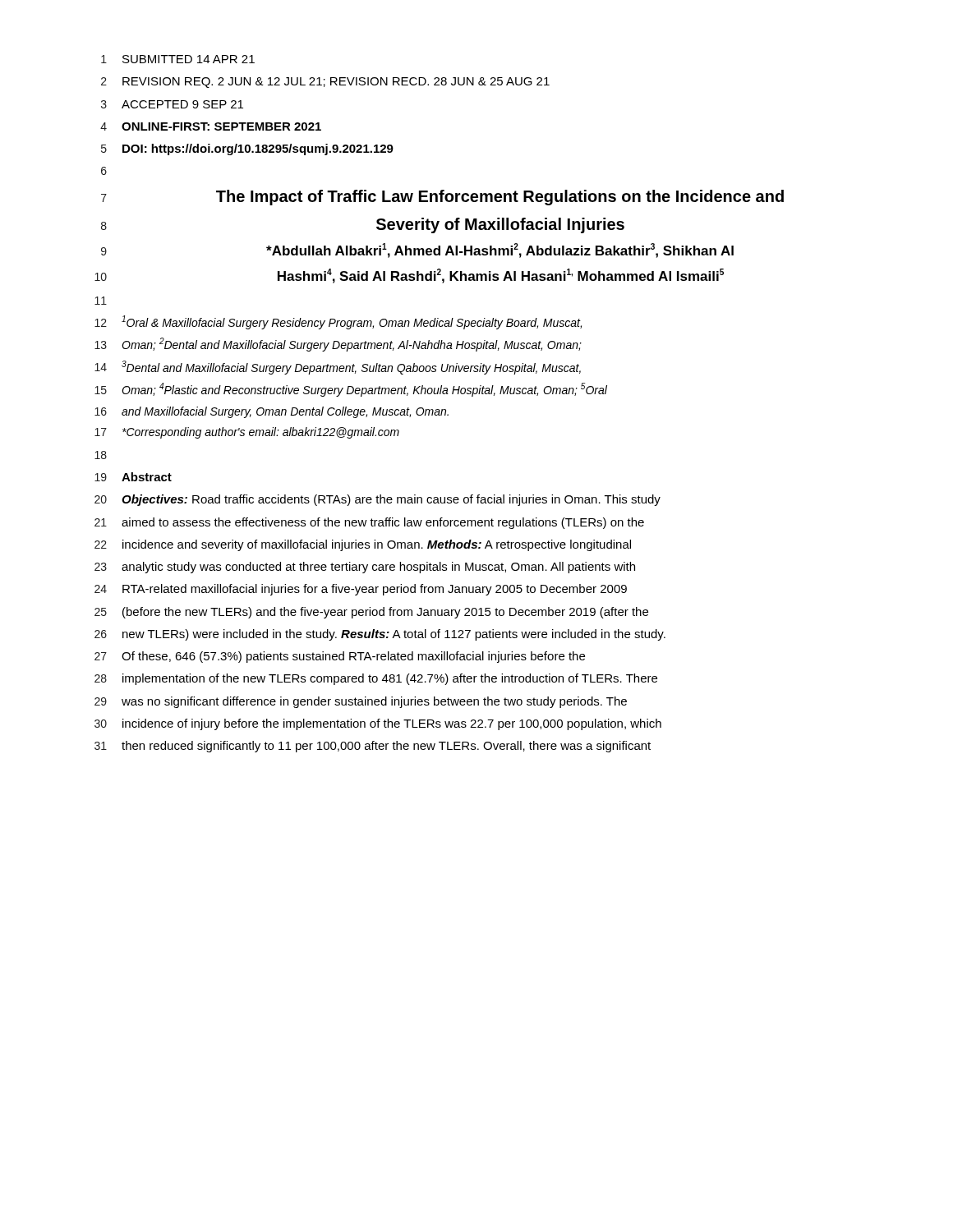Click on the text with the text "1 SUBMITTED 14 APR 21"
The height and width of the screenshot is (1232, 953).
(x=178, y=59)
